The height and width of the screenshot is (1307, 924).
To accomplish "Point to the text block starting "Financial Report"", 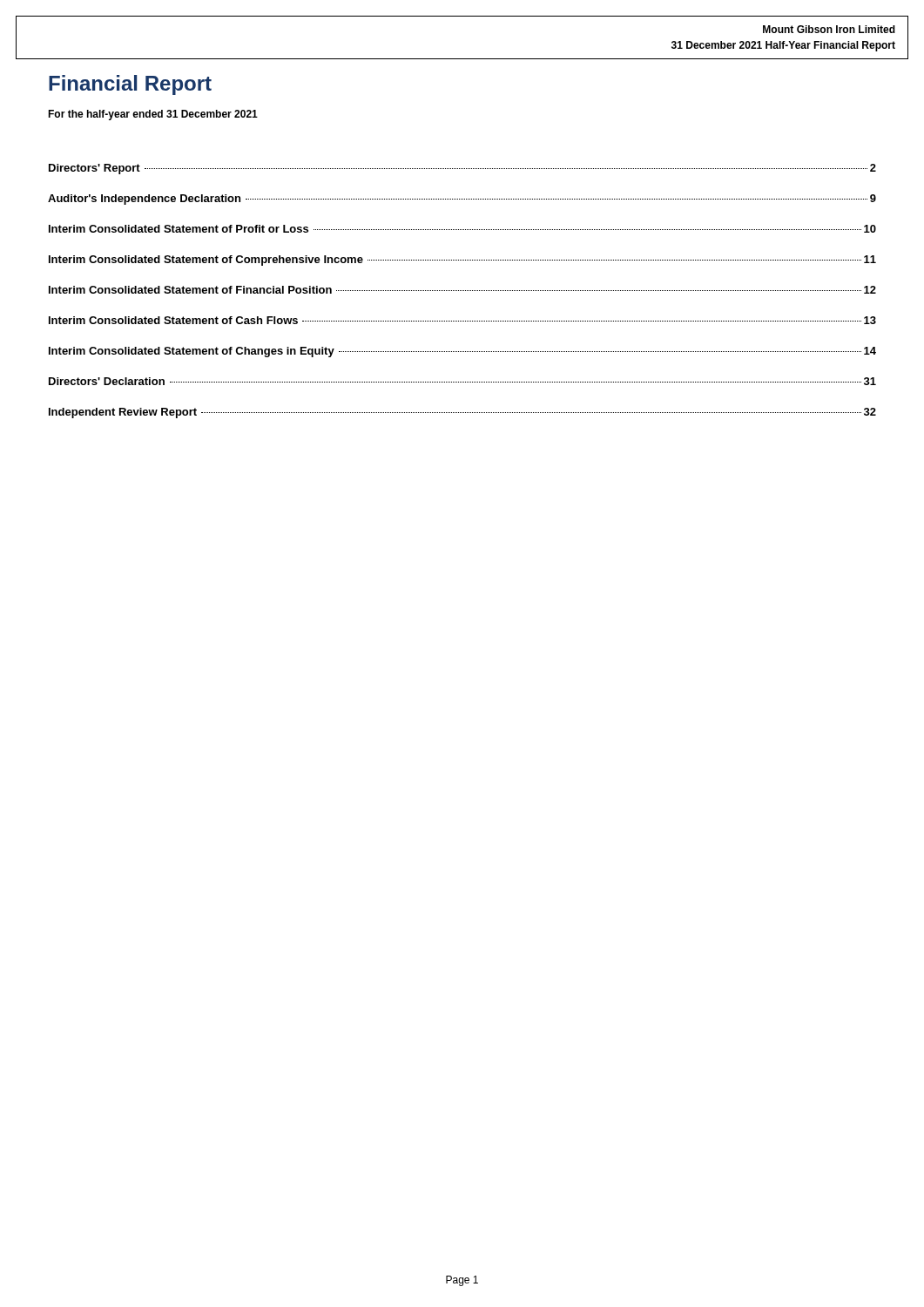I will [x=130, y=83].
